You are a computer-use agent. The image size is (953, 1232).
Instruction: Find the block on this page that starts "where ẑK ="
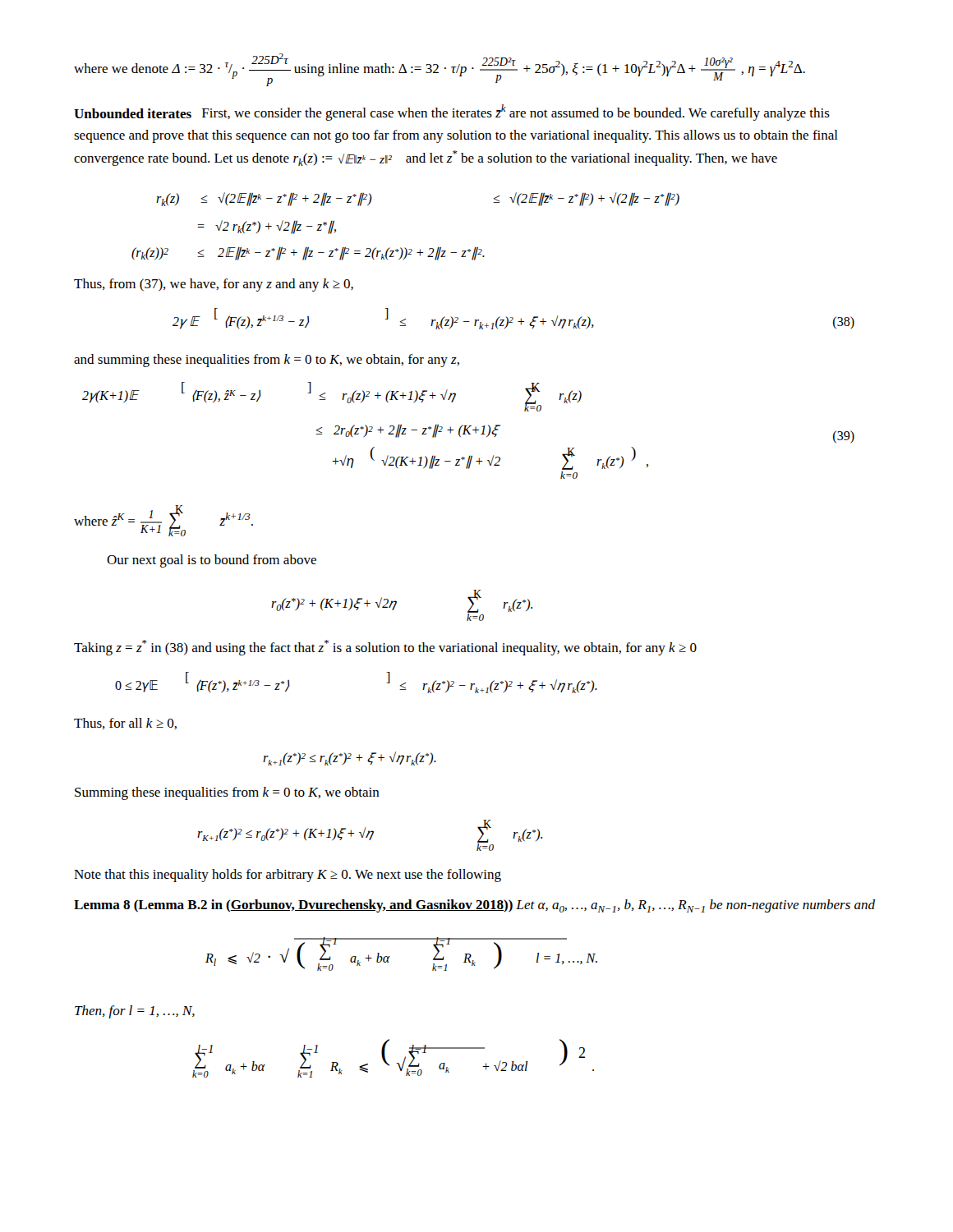click(164, 523)
